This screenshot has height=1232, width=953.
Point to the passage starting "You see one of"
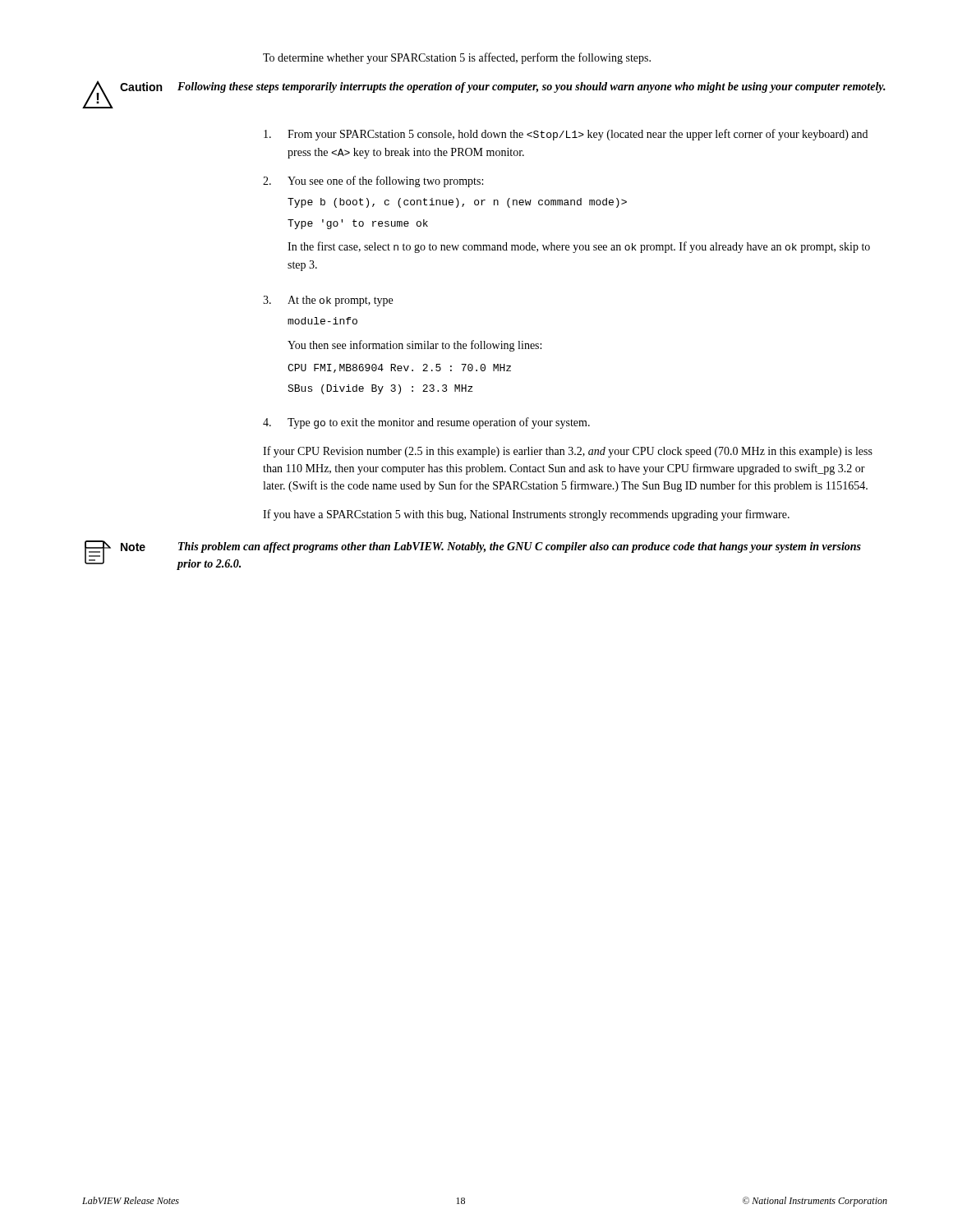[385, 182]
